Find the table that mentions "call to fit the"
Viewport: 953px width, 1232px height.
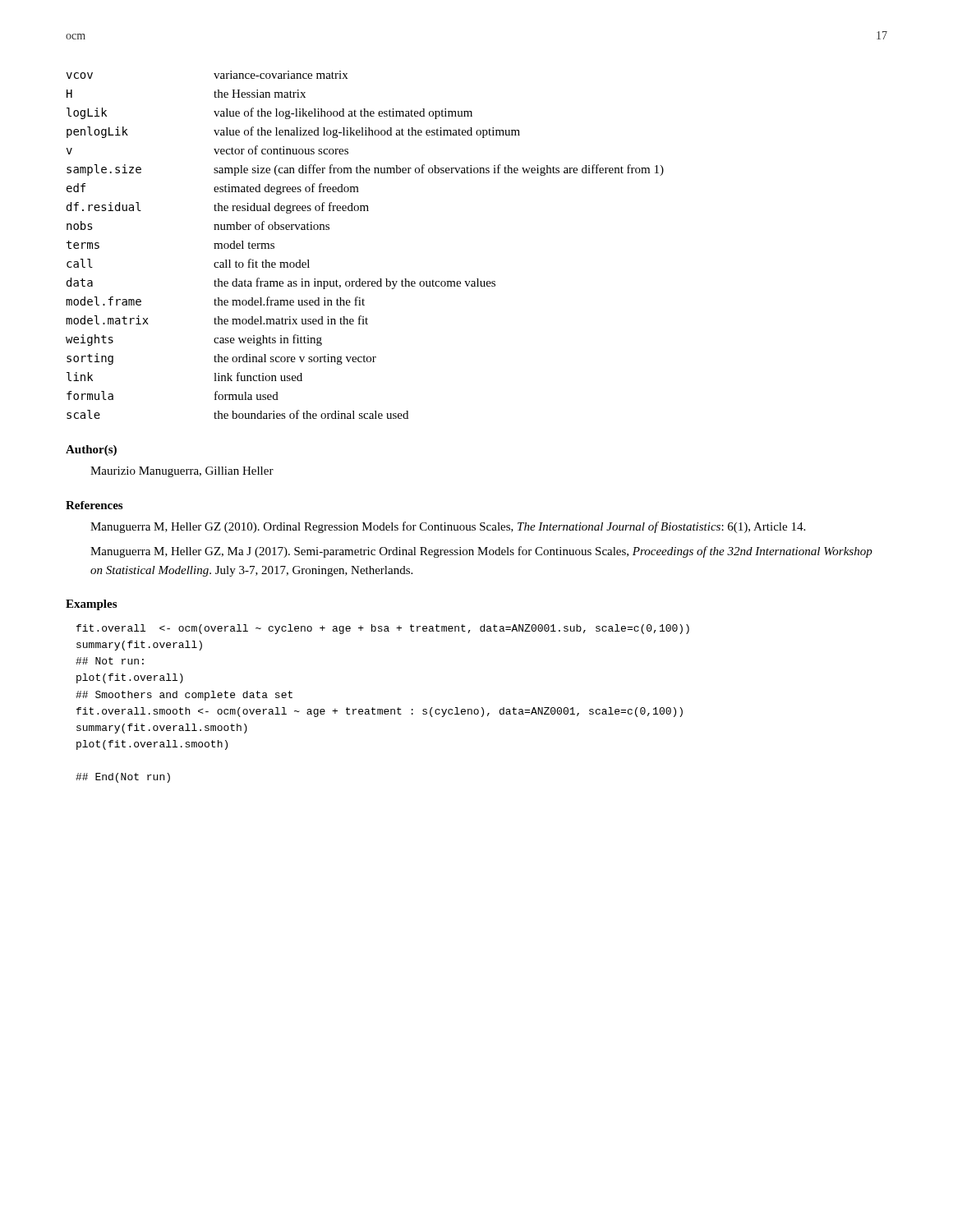pyautogui.click(x=476, y=245)
